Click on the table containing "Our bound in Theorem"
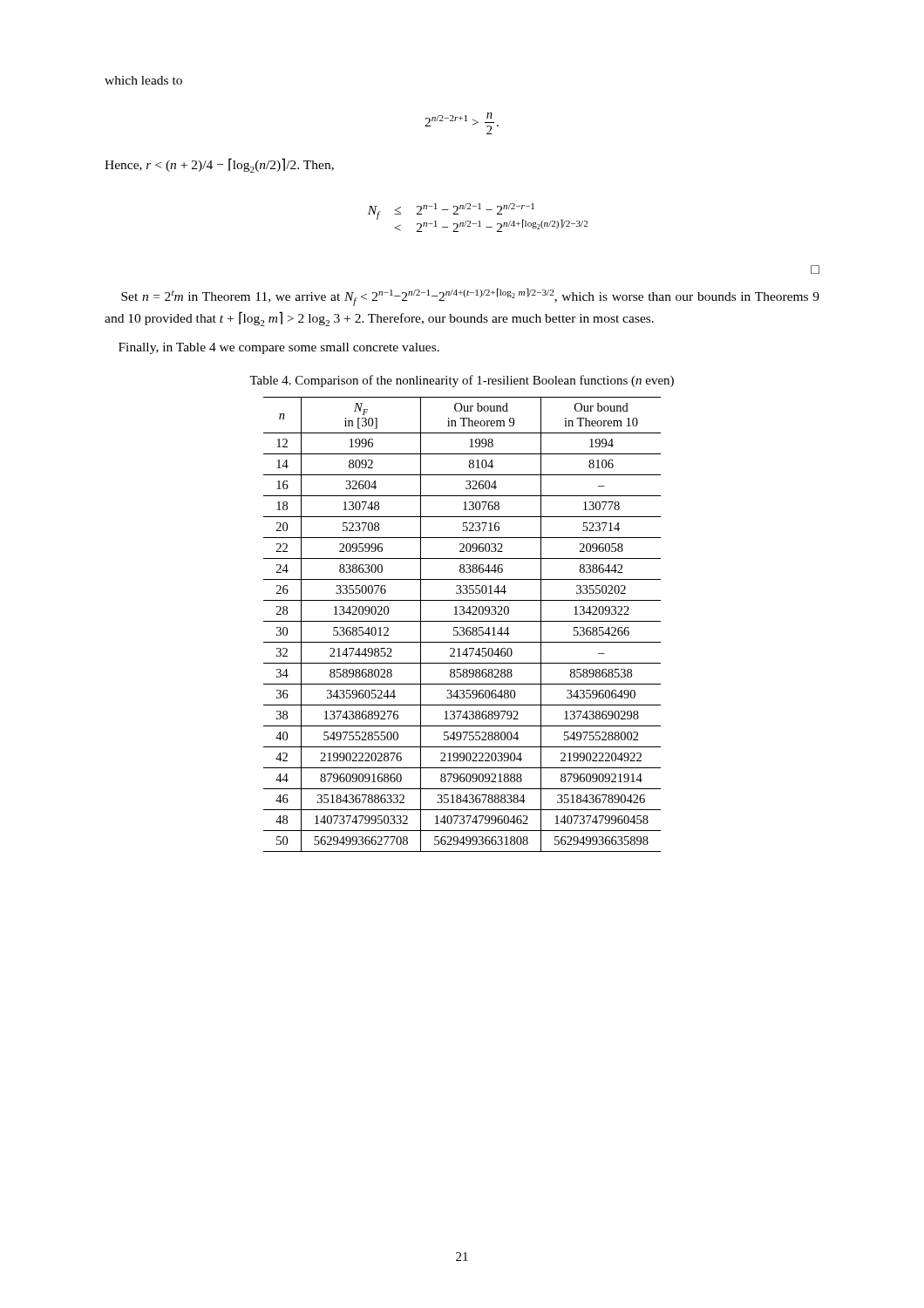The height and width of the screenshot is (1308, 924). [x=462, y=625]
